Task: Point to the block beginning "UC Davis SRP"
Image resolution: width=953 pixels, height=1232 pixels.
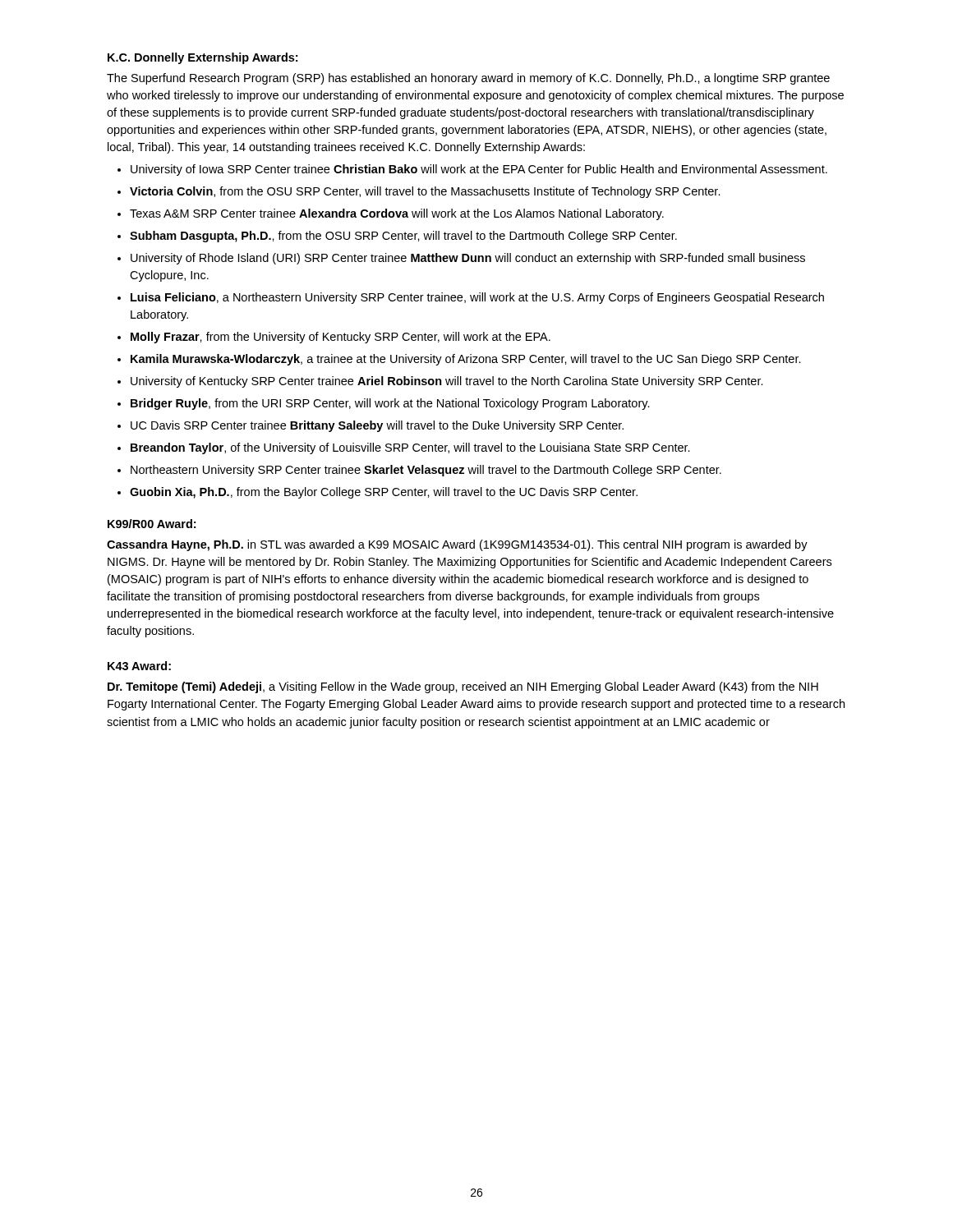Action: pyautogui.click(x=377, y=426)
